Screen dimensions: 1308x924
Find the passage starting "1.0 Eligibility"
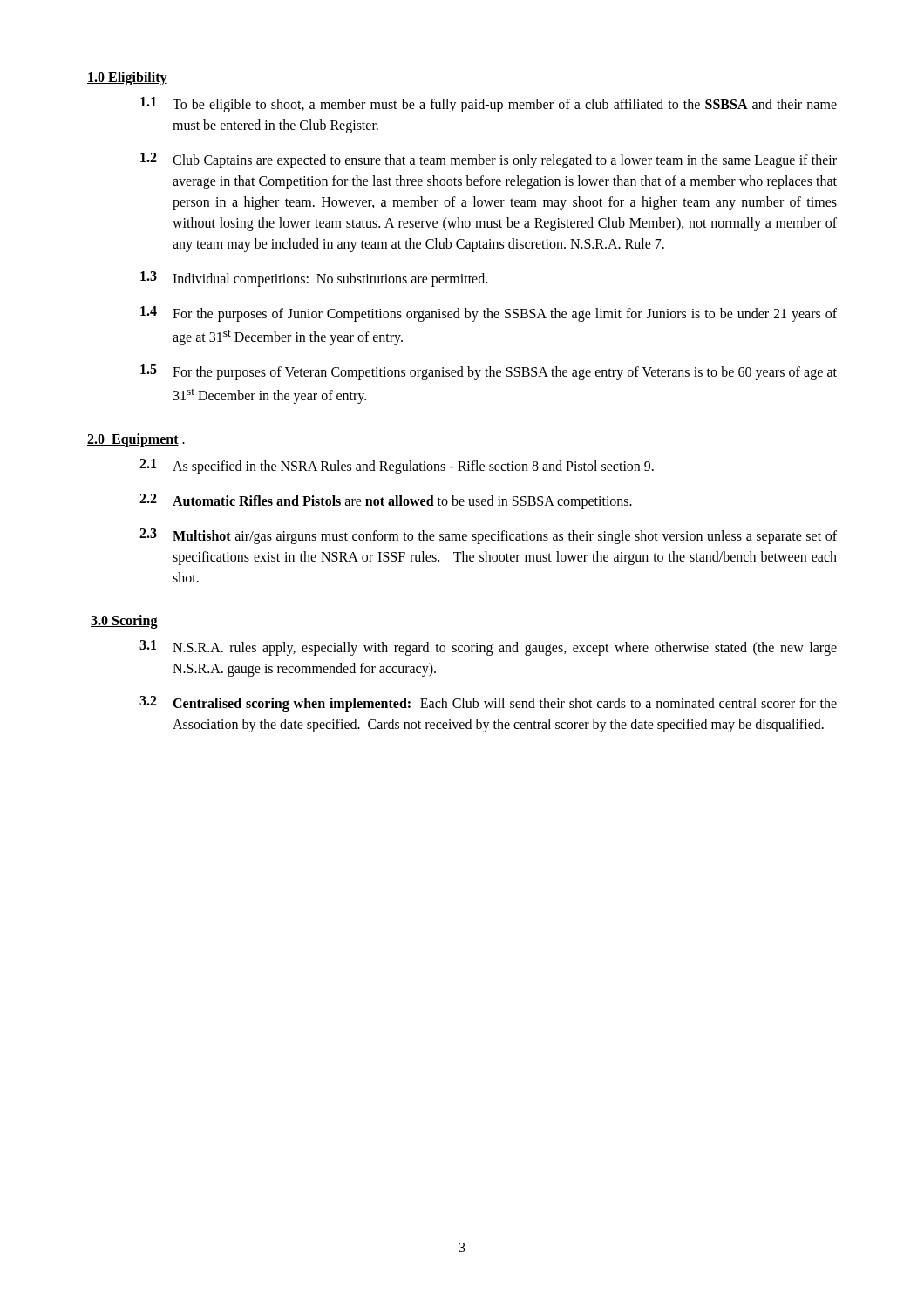click(x=127, y=77)
